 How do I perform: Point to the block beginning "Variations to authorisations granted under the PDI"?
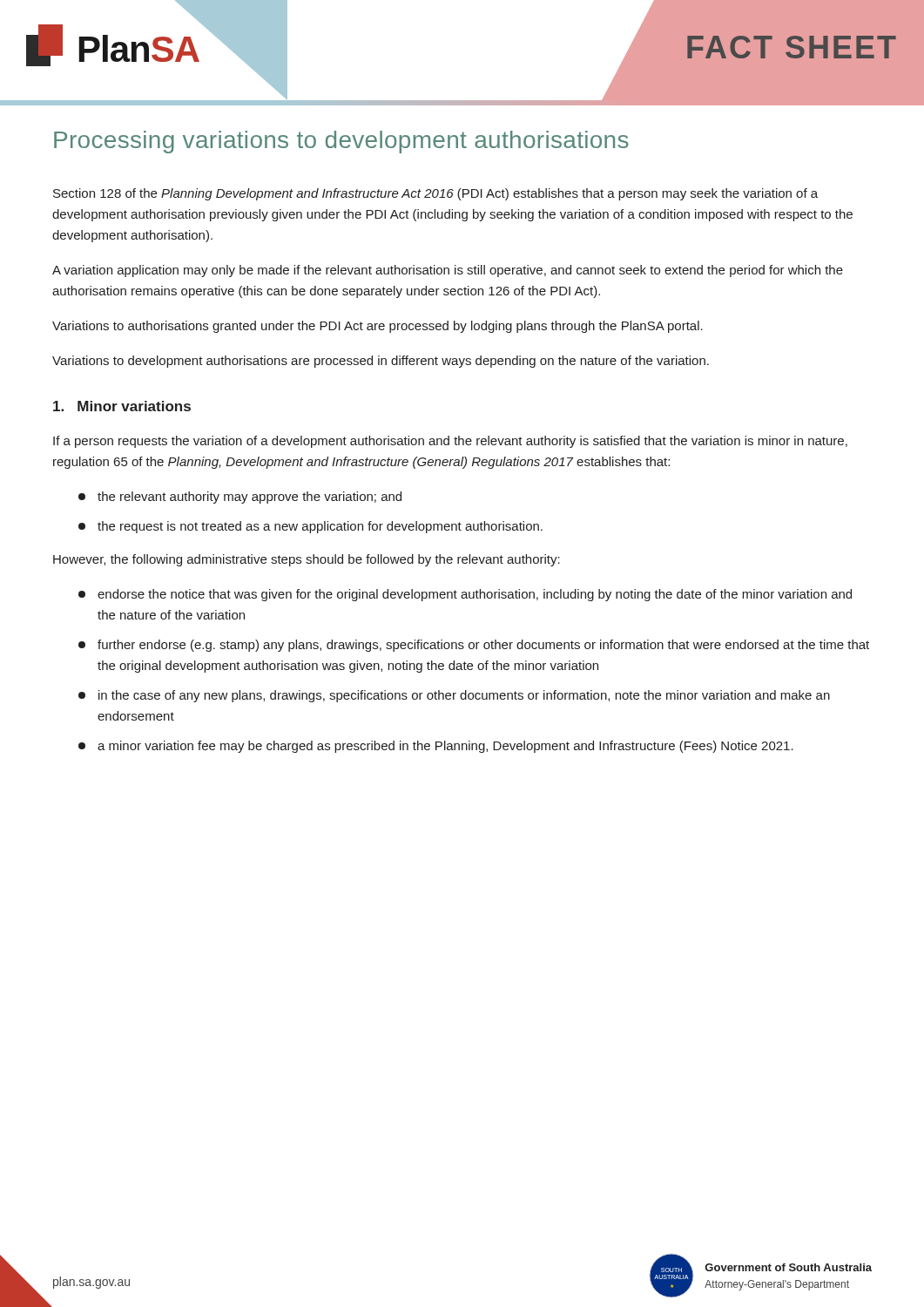click(x=378, y=325)
